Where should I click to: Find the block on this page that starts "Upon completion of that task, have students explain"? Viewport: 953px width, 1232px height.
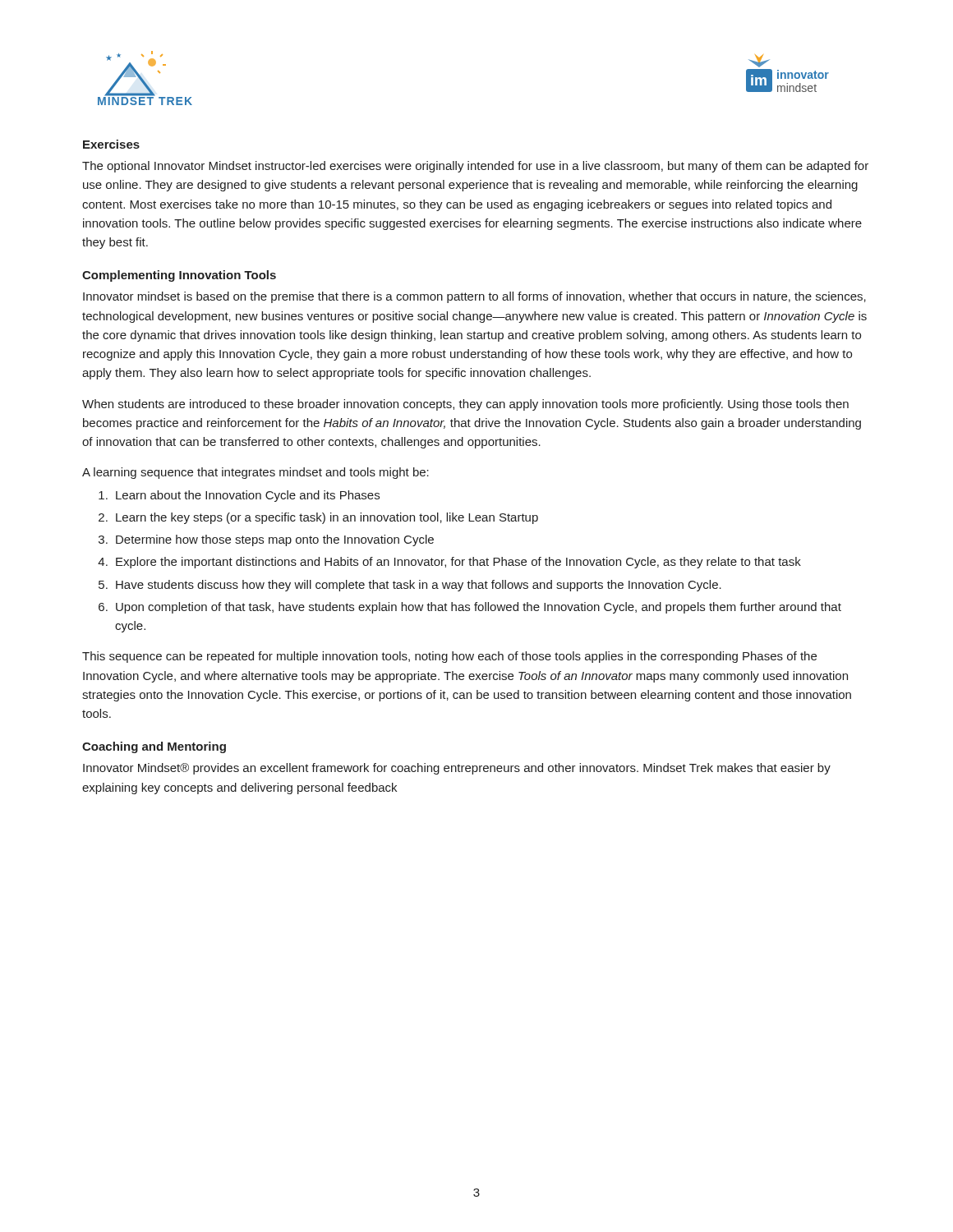click(491, 616)
